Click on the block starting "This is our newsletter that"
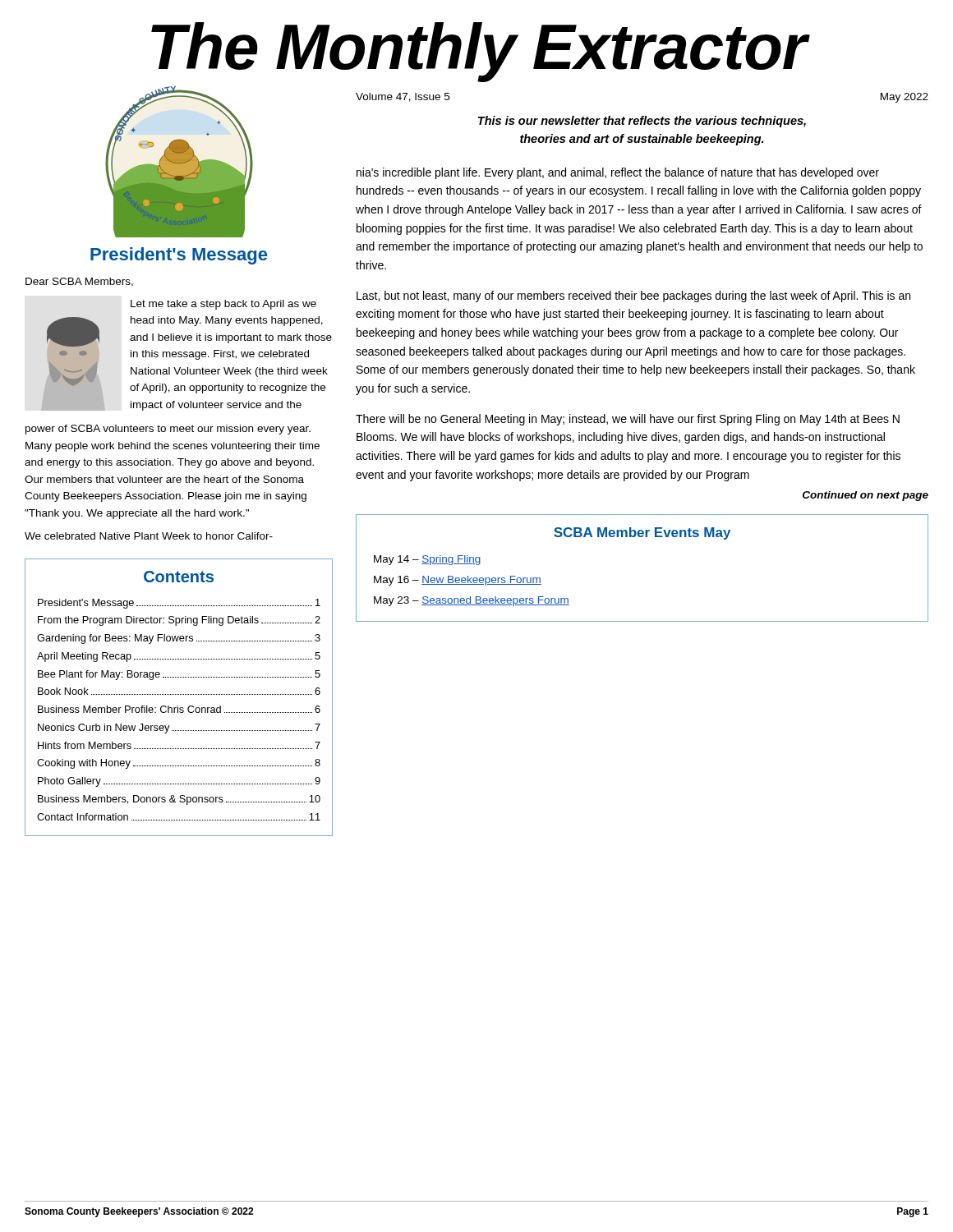The image size is (953, 1232). tap(642, 130)
